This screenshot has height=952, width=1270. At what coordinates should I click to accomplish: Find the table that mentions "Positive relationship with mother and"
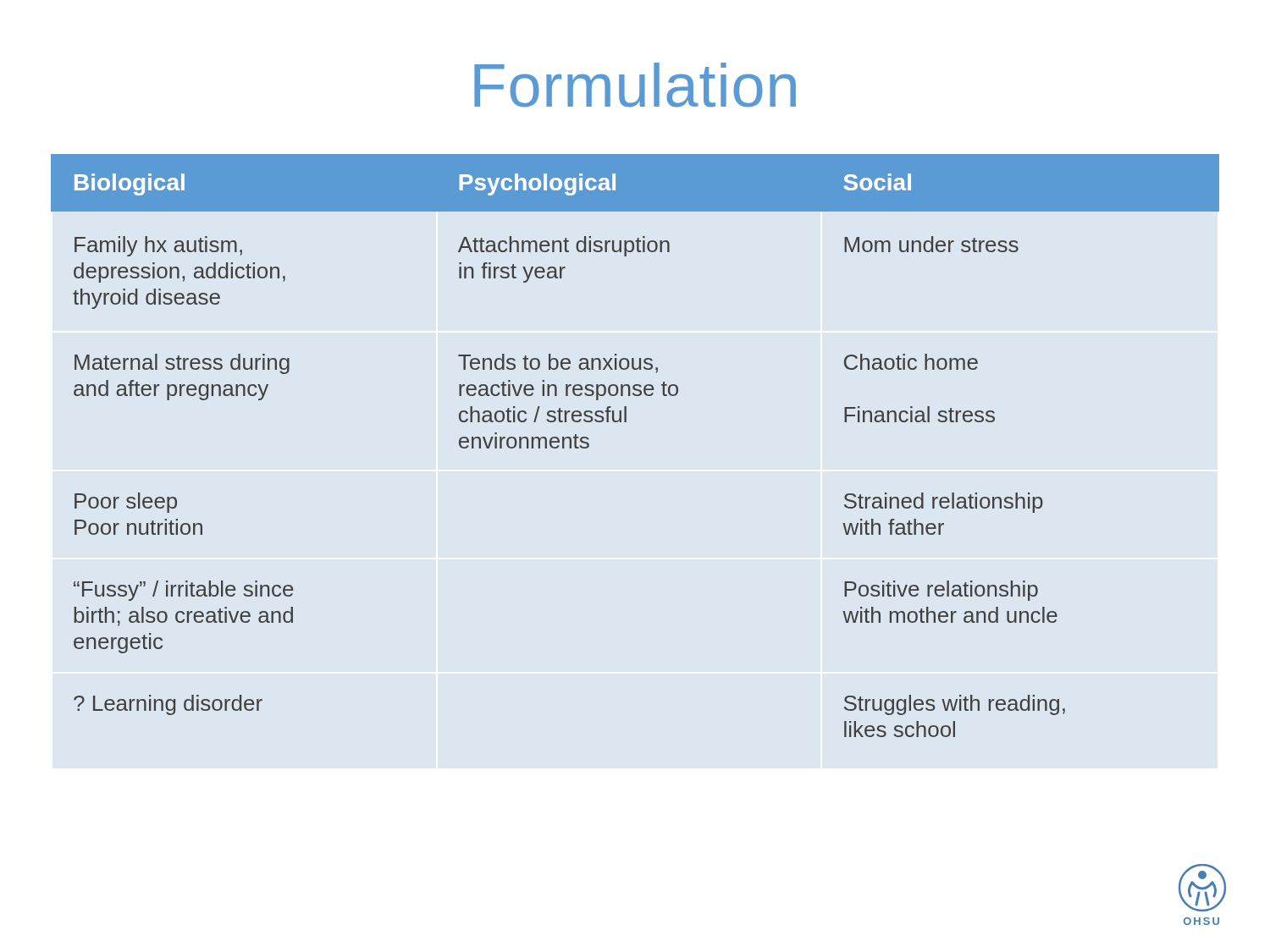635,462
